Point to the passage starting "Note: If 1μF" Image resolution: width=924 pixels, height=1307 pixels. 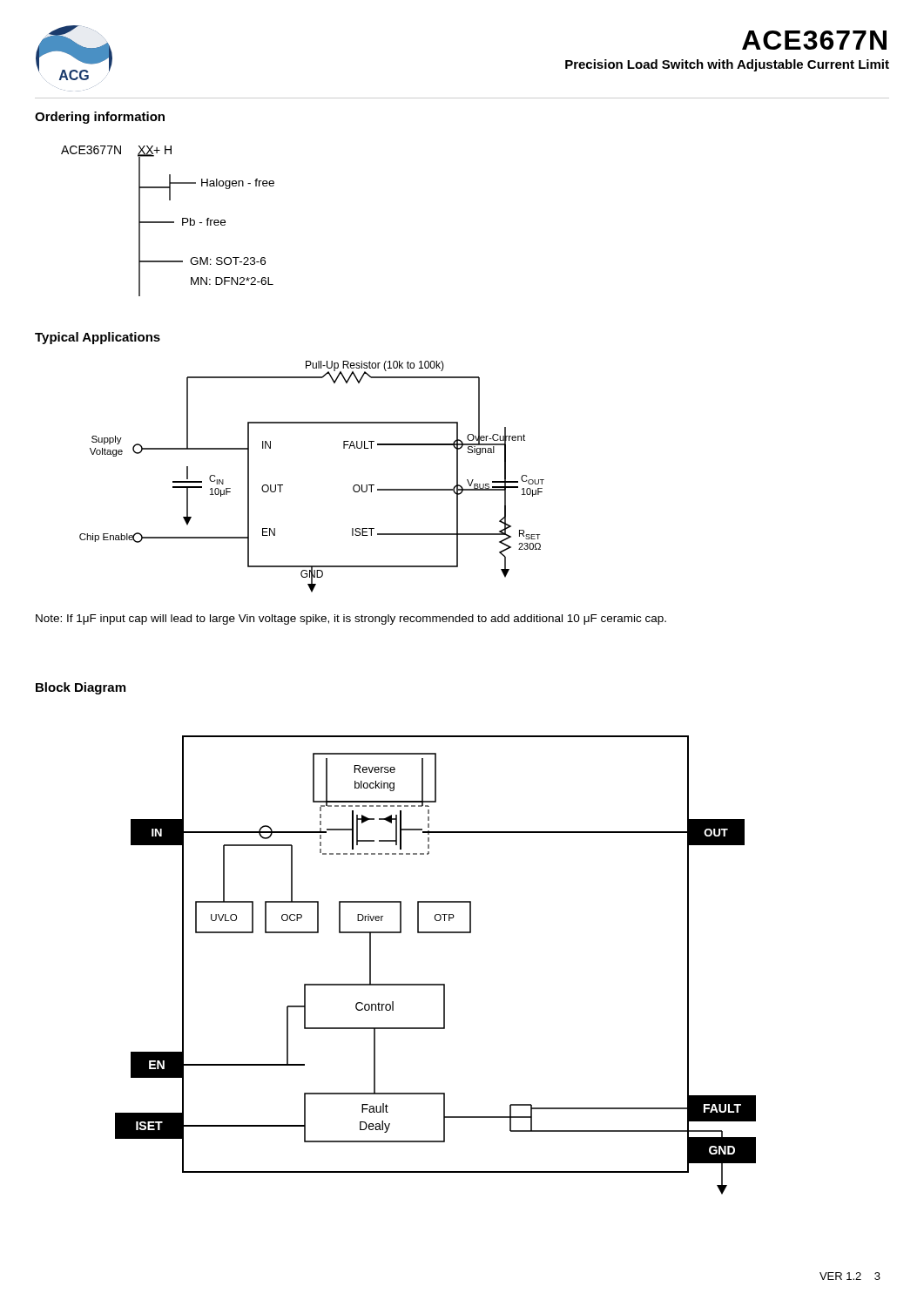pos(351,618)
